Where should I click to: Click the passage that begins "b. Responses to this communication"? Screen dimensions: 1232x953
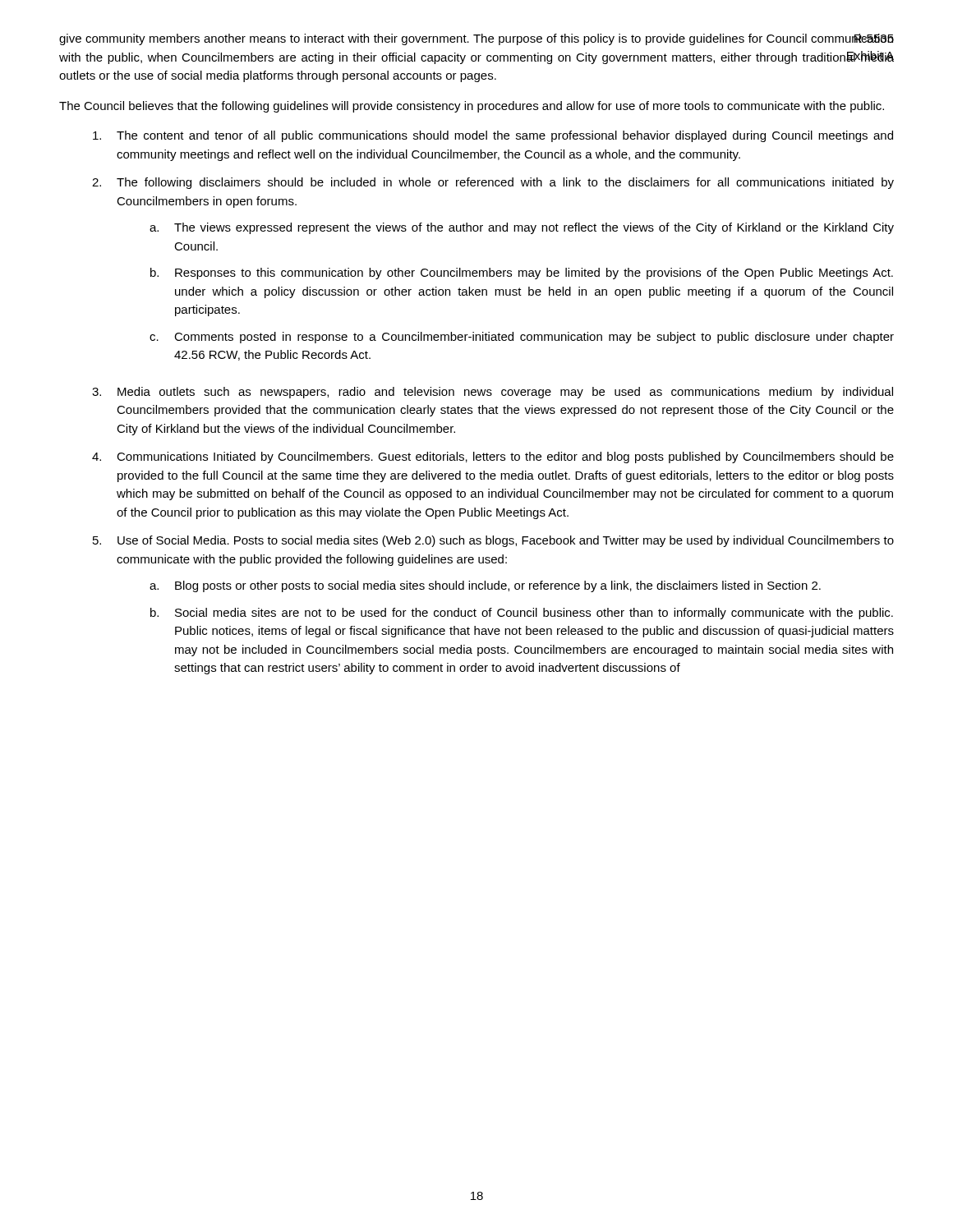pyautogui.click(x=522, y=291)
